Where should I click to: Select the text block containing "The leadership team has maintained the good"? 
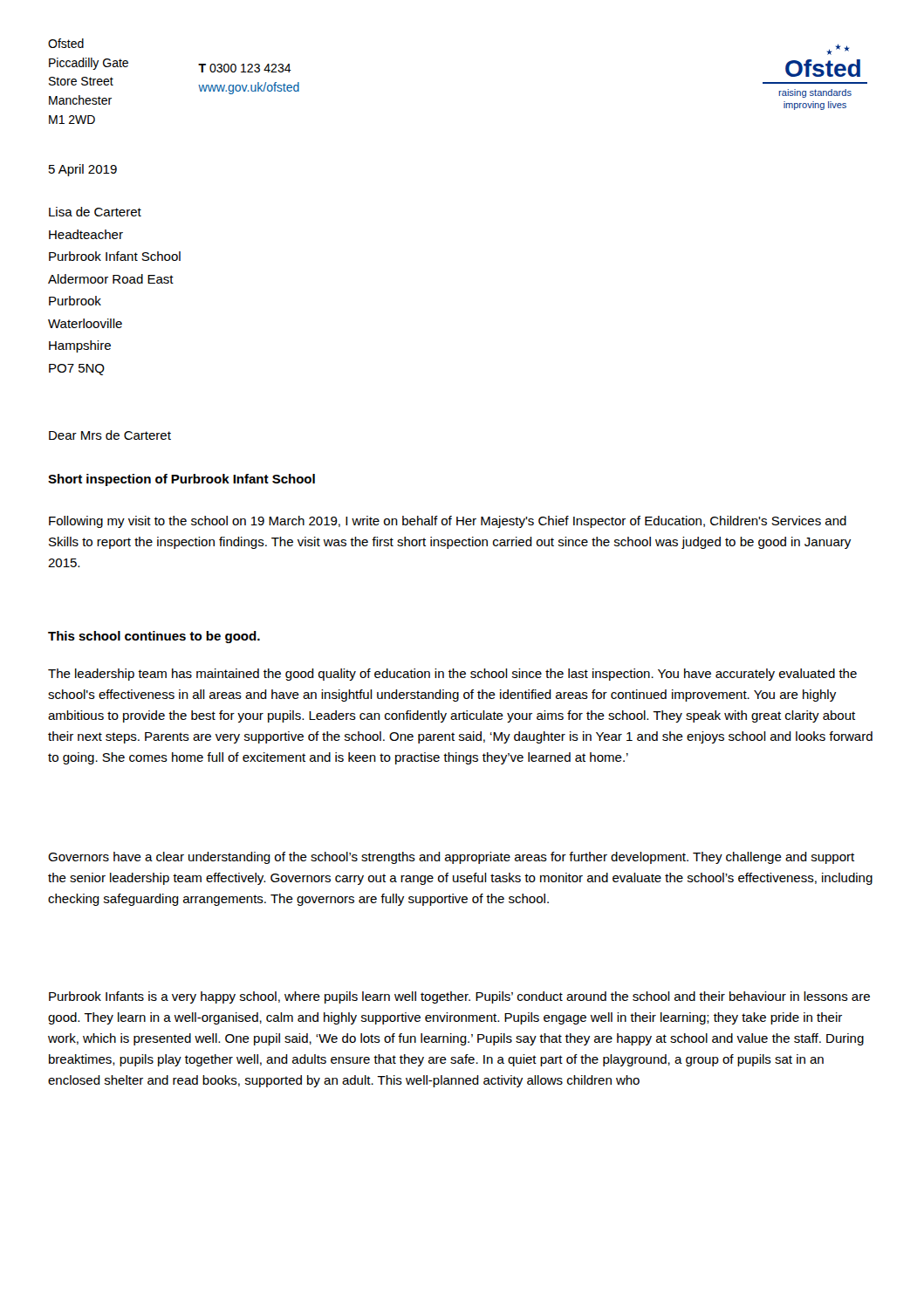pos(460,715)
